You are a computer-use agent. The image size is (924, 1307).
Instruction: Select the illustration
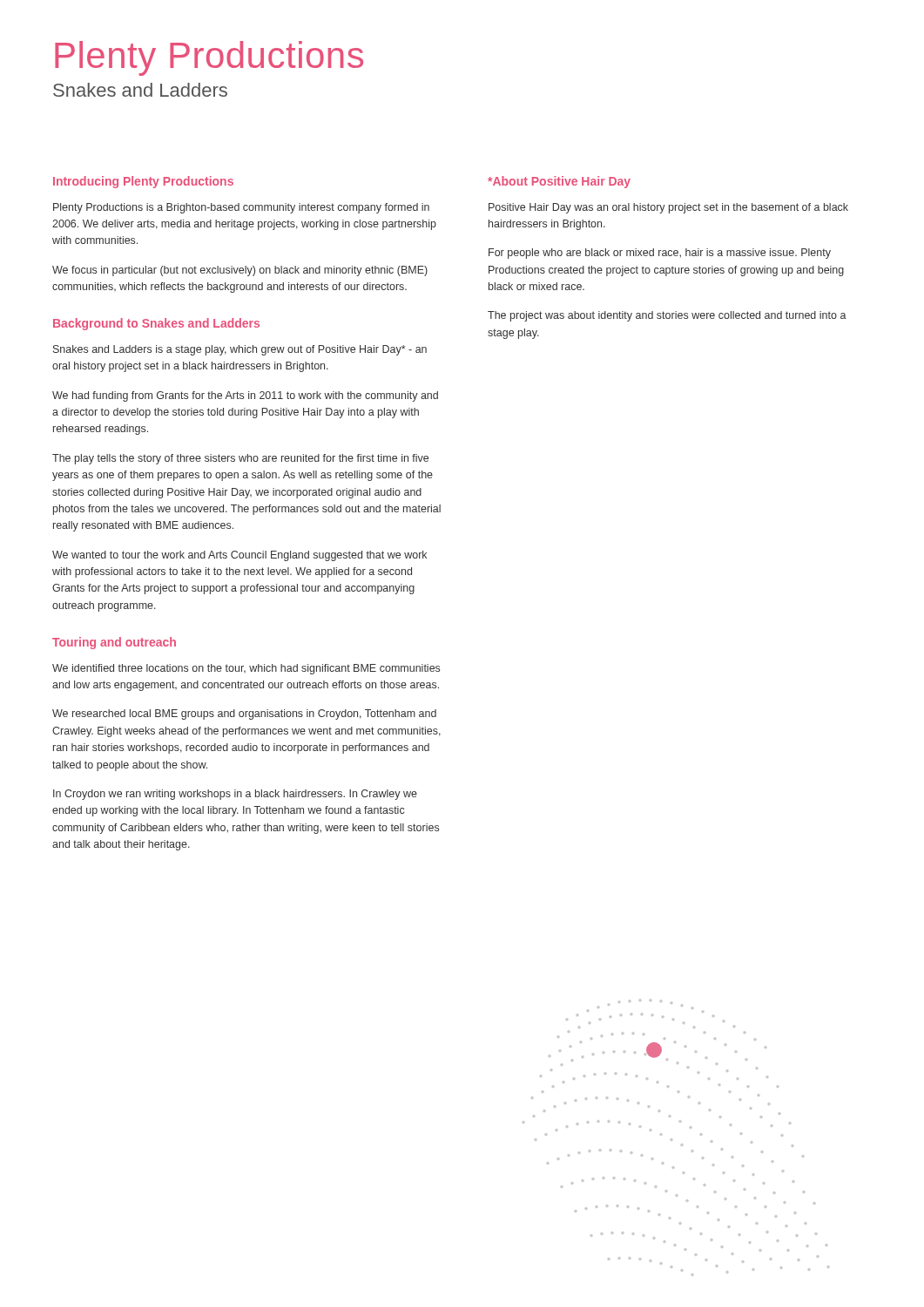tap(706, 1098)
